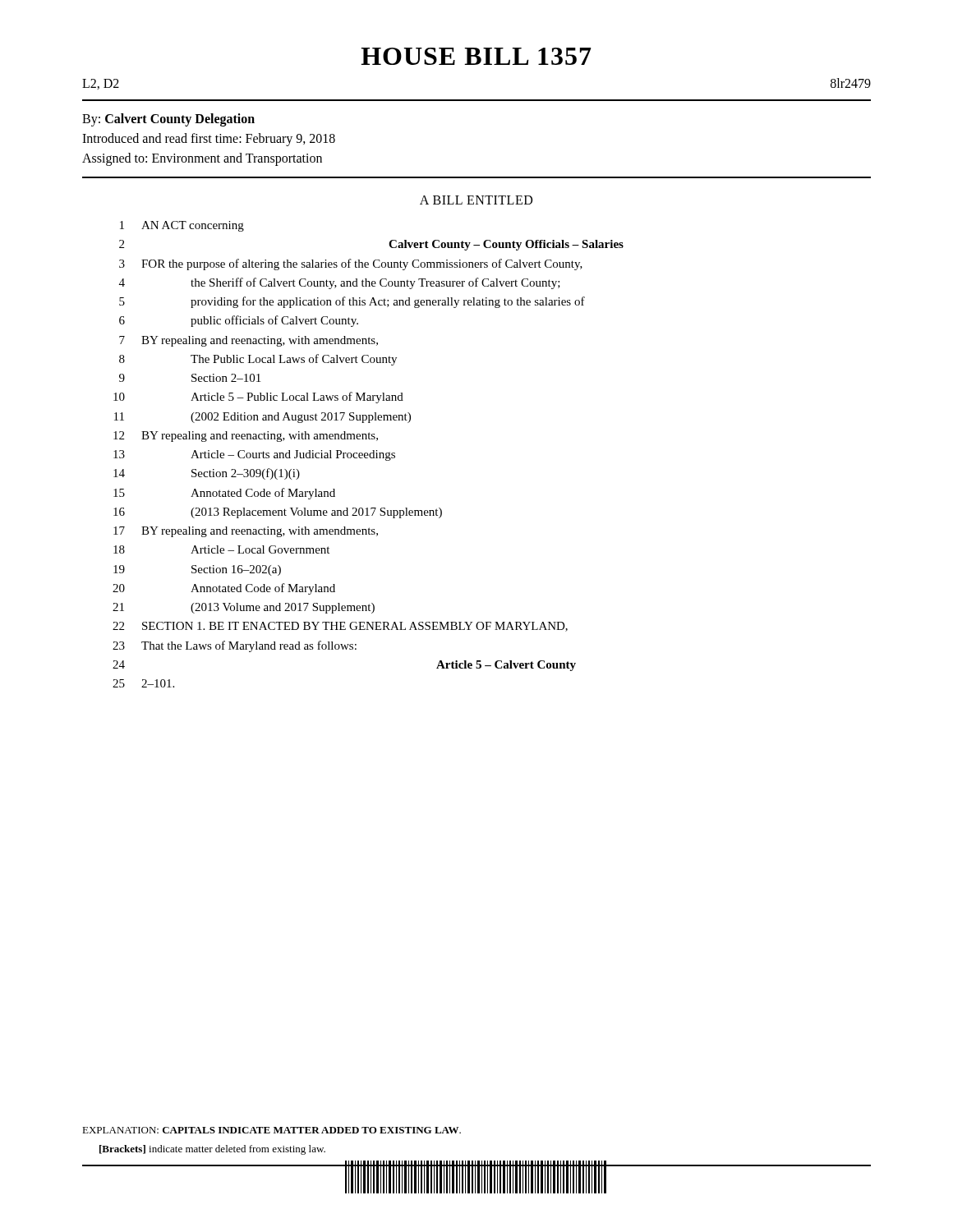Find the list item containing "1 AN ACT"
Viewport: 953px width, 1232px height.
(x=182, y=226)
